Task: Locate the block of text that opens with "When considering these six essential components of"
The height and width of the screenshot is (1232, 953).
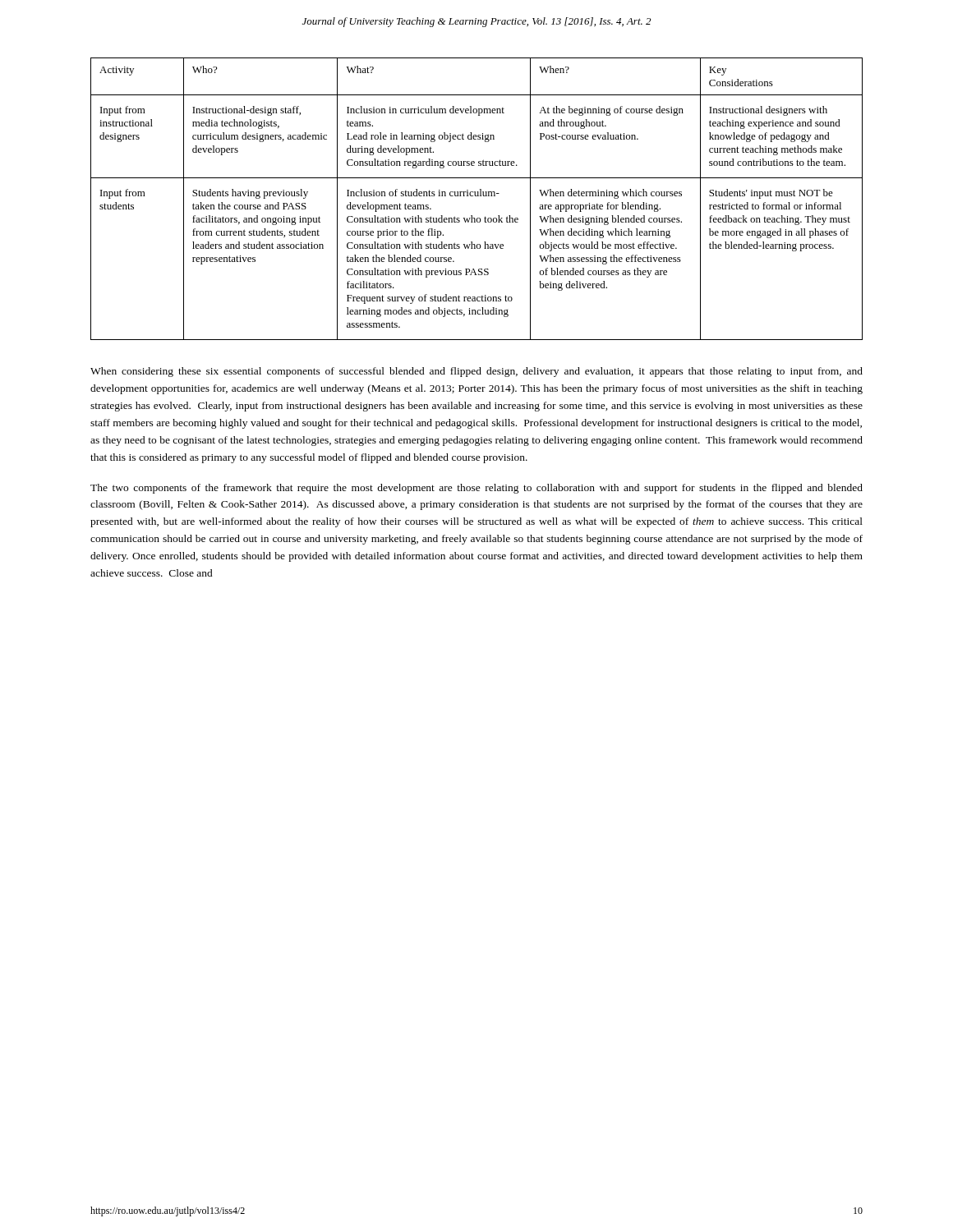Action: (476, 414)
